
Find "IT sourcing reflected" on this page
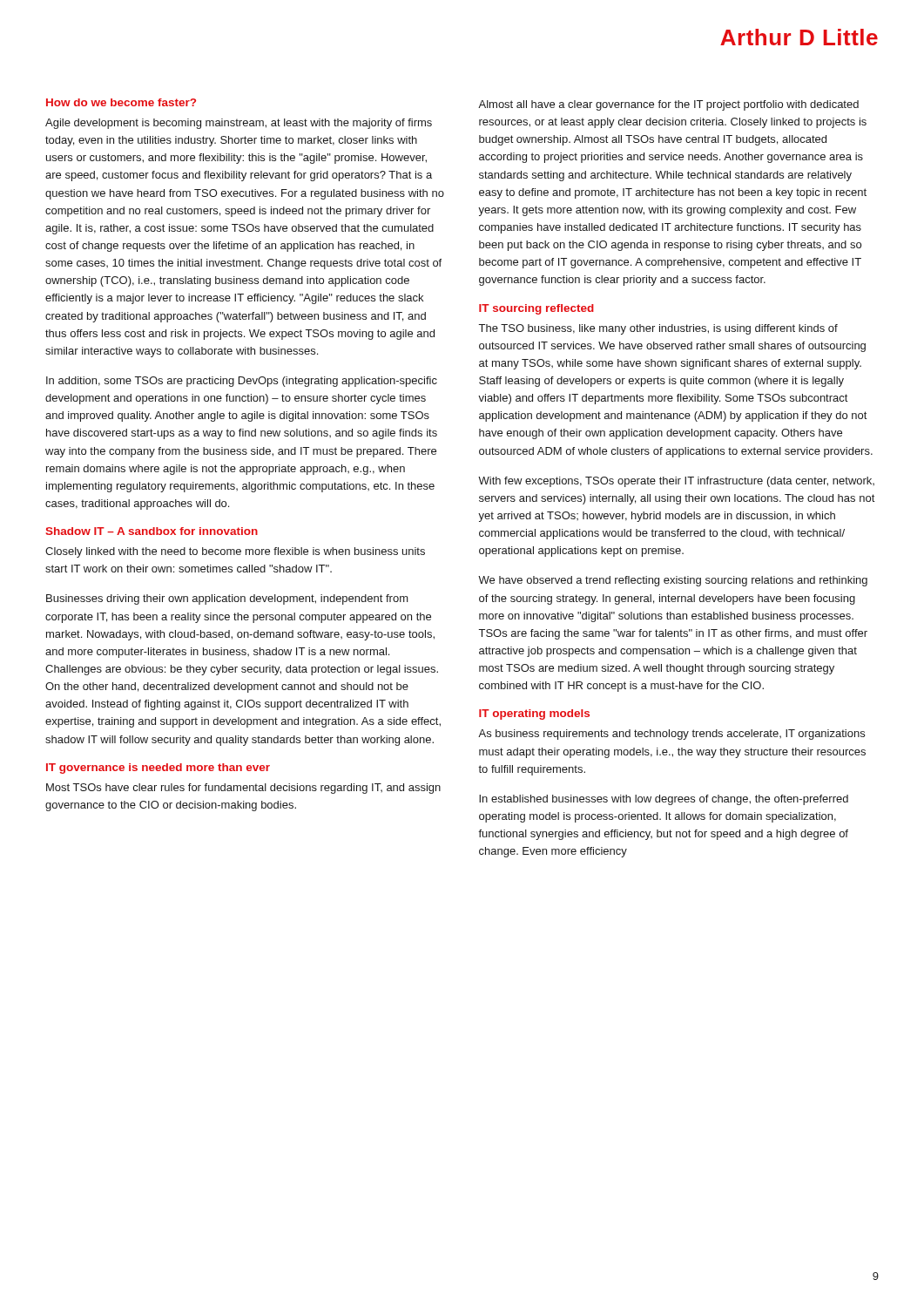[x=536, y=308]
